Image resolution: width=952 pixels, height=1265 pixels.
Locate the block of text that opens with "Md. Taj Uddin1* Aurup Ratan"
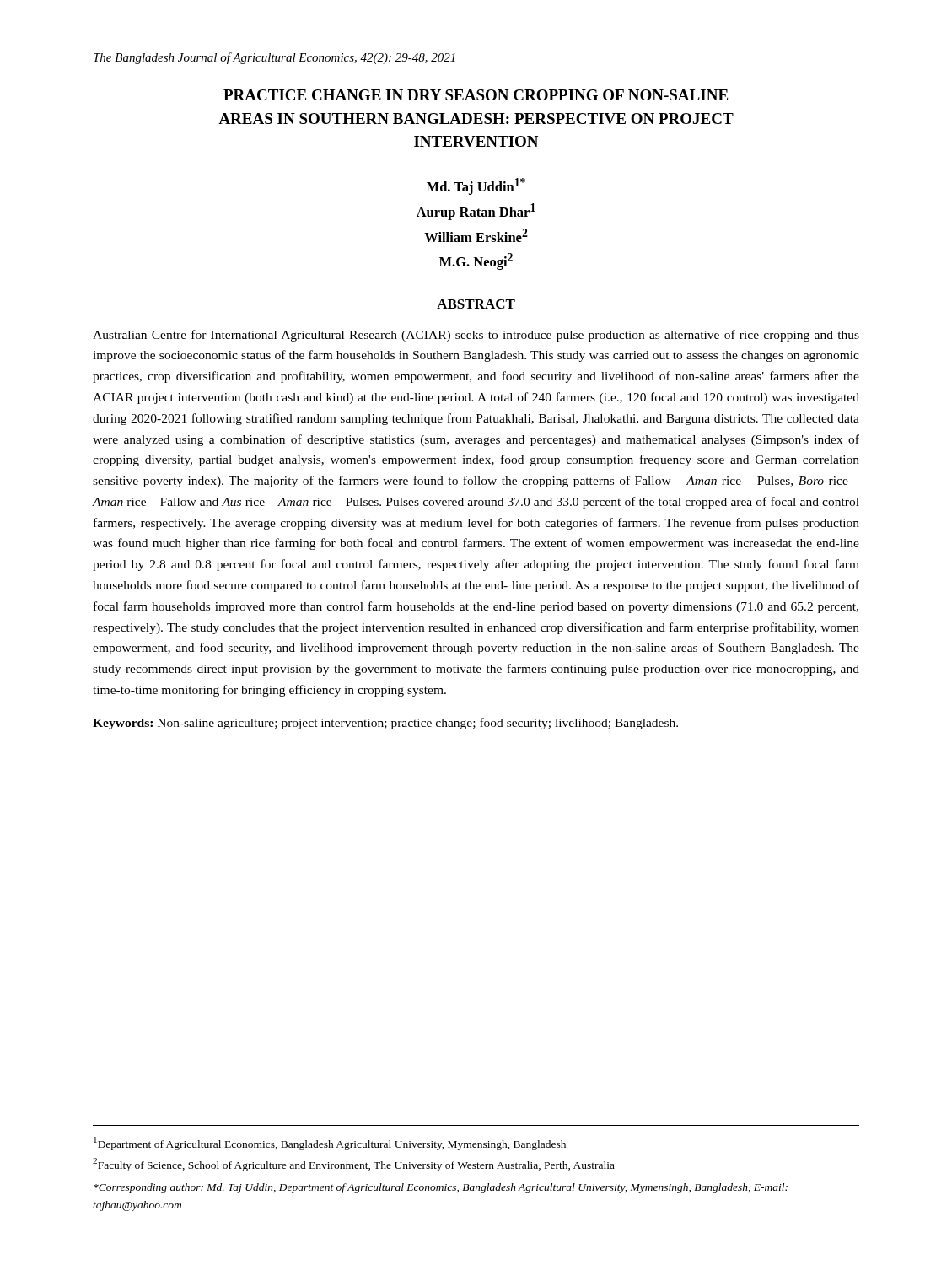[476, 223]
